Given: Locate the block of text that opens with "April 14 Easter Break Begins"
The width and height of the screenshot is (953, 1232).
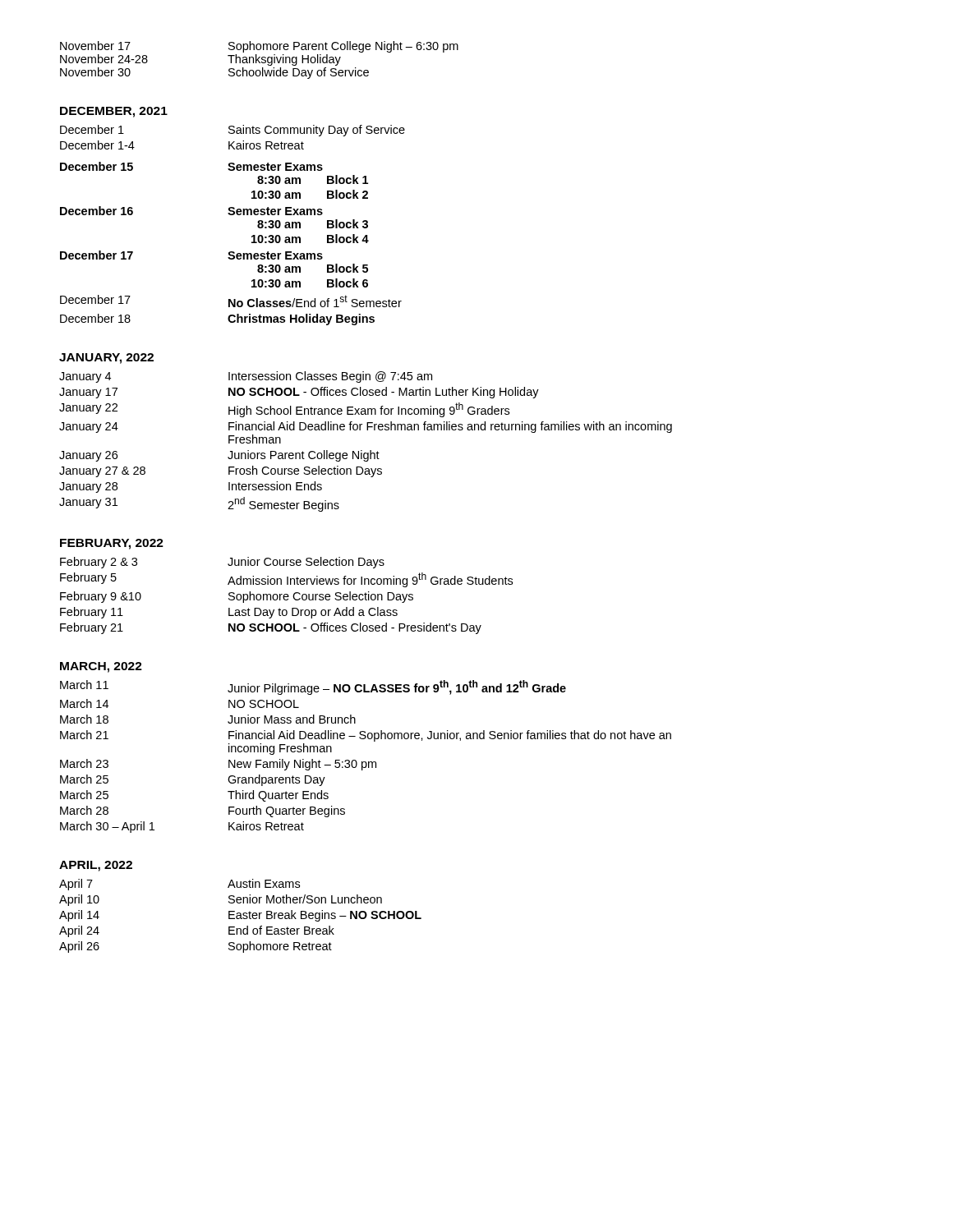Looking at the screenshot, I should point(240,916).
